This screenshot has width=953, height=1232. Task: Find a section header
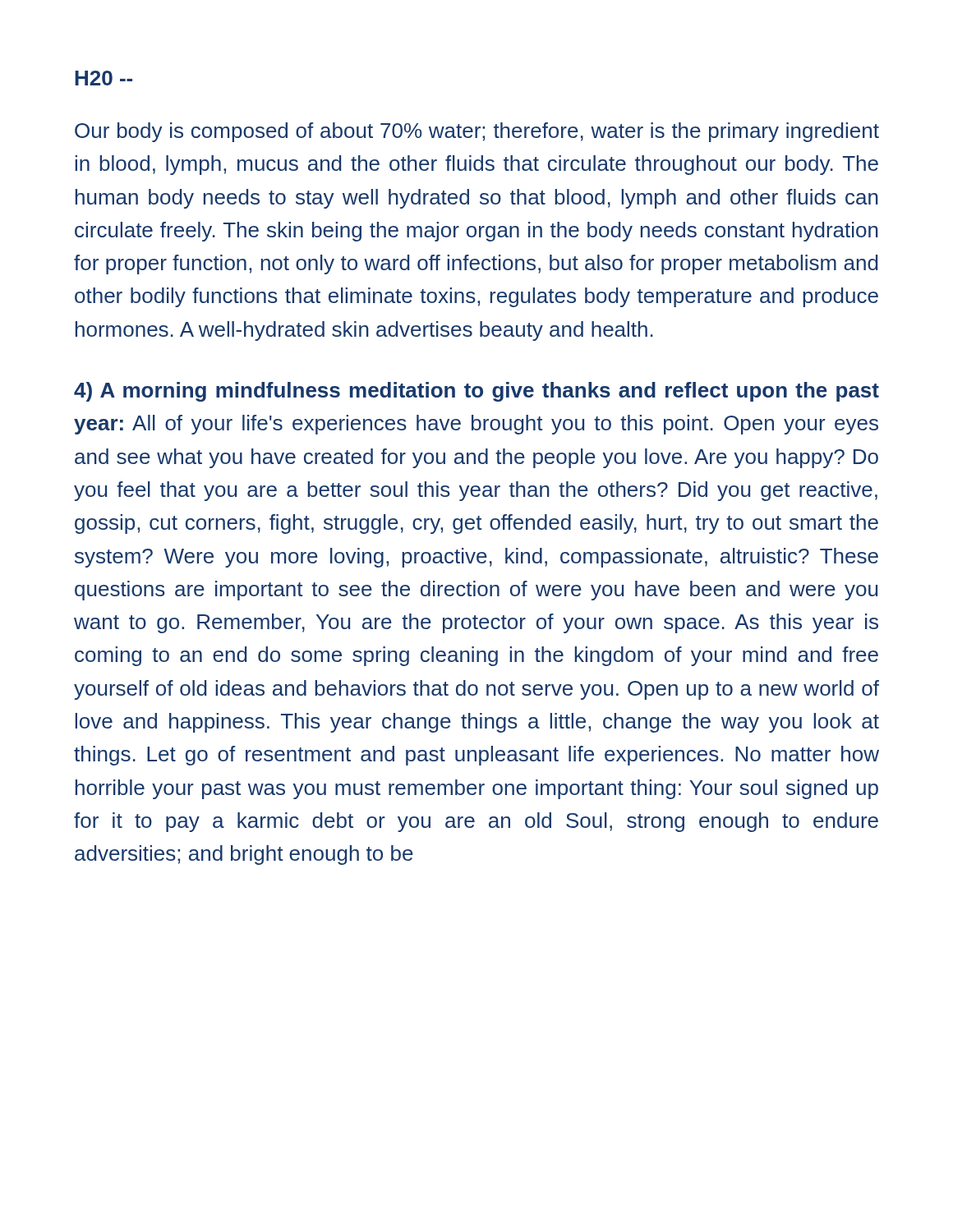pos(104,78)
